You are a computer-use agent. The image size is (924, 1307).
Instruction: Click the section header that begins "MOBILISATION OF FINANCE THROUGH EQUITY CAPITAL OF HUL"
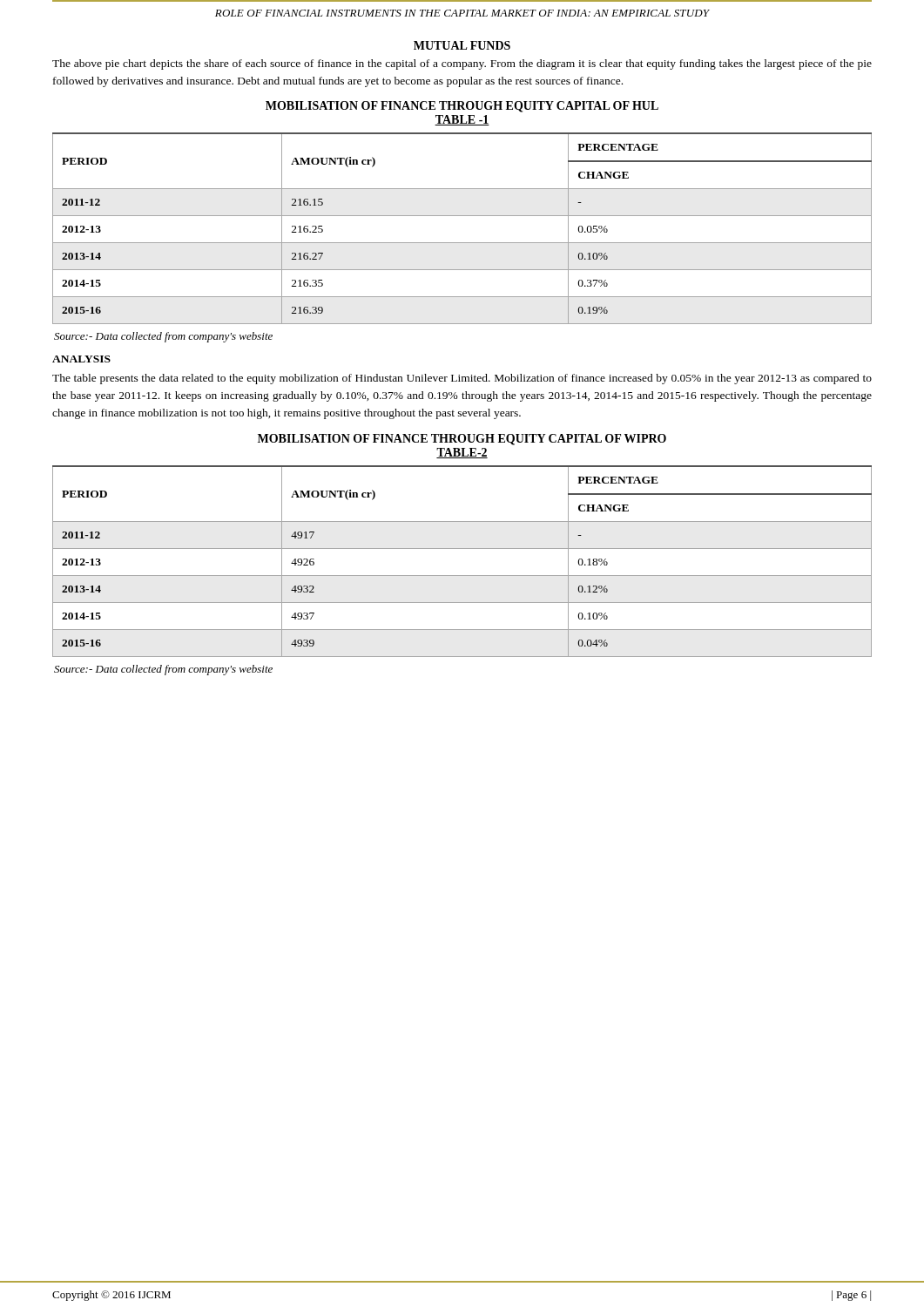pos(462,112)
